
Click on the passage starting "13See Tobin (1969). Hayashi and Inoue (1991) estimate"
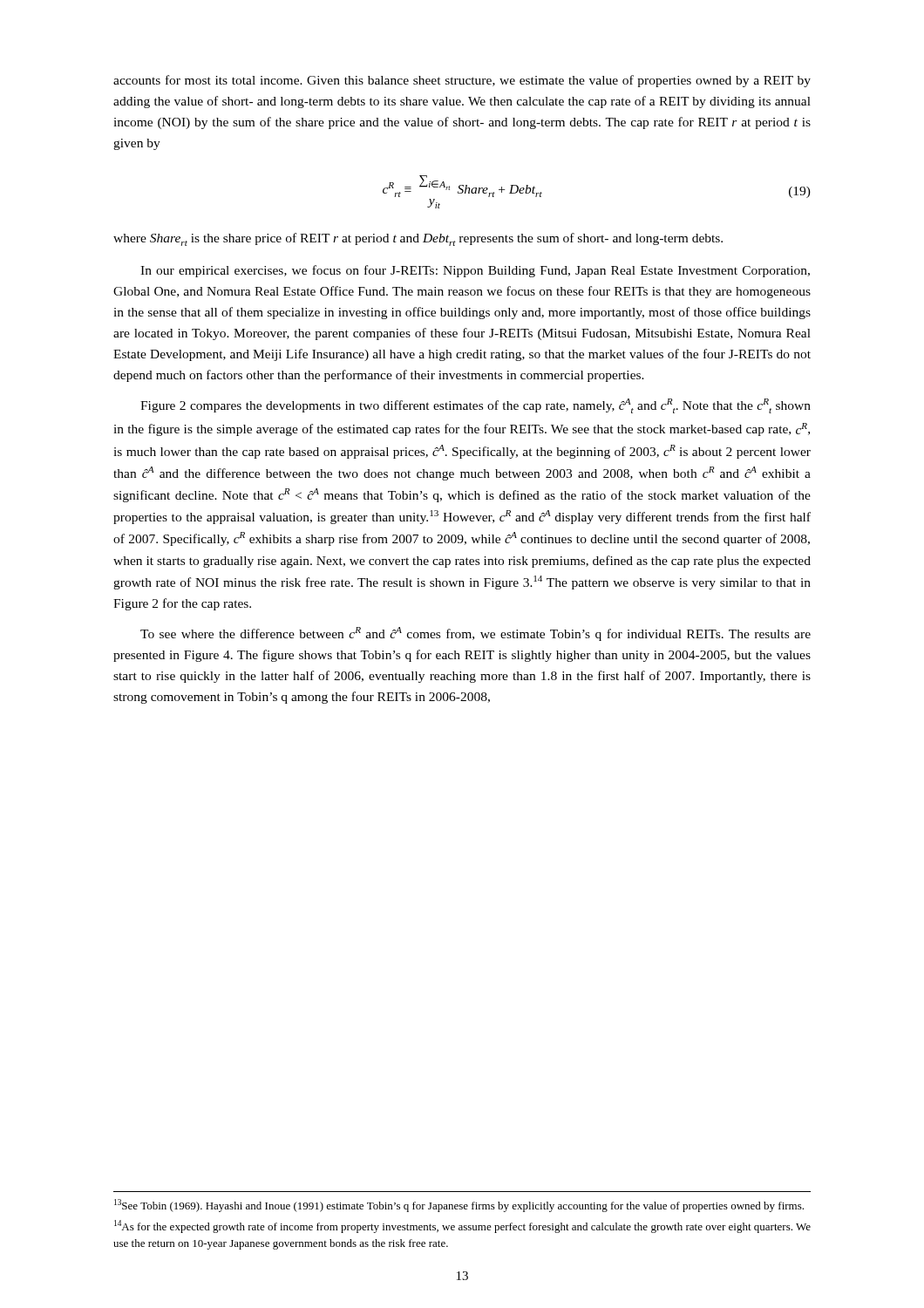(459, 1205)
